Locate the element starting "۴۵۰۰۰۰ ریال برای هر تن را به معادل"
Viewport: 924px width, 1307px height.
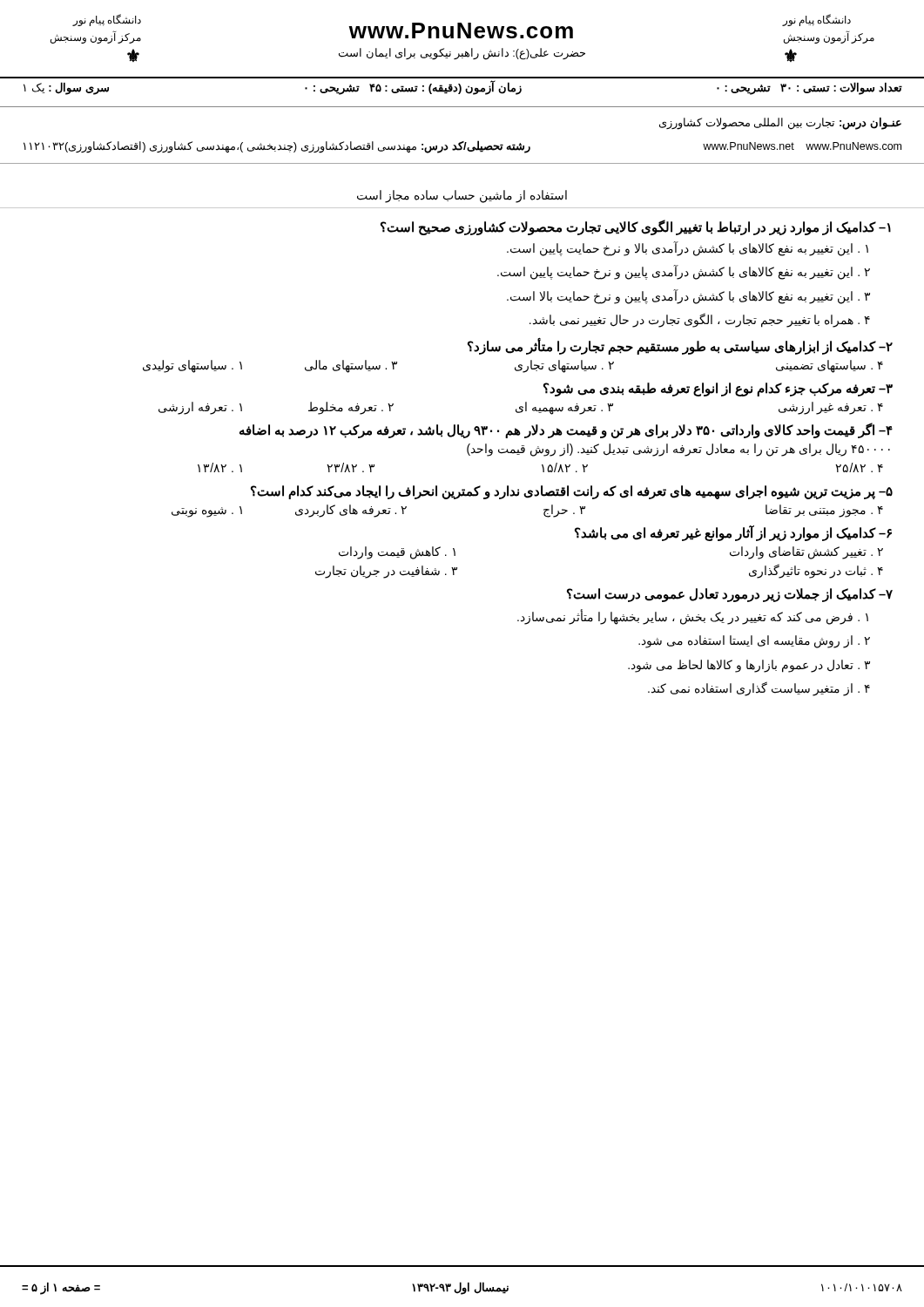click(x=680, y=449)
